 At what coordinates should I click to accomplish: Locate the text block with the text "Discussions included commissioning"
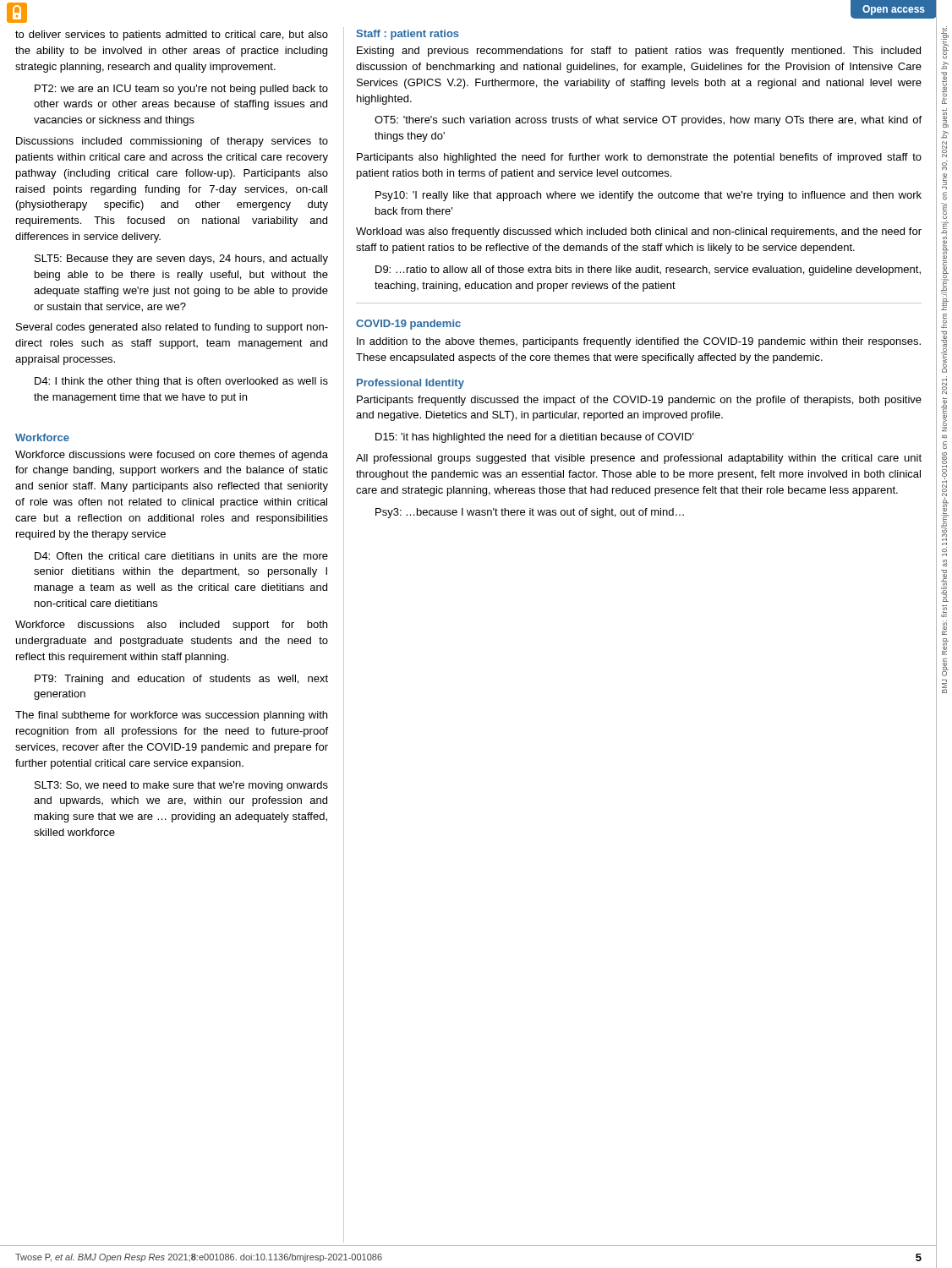[x=172, y=189]
